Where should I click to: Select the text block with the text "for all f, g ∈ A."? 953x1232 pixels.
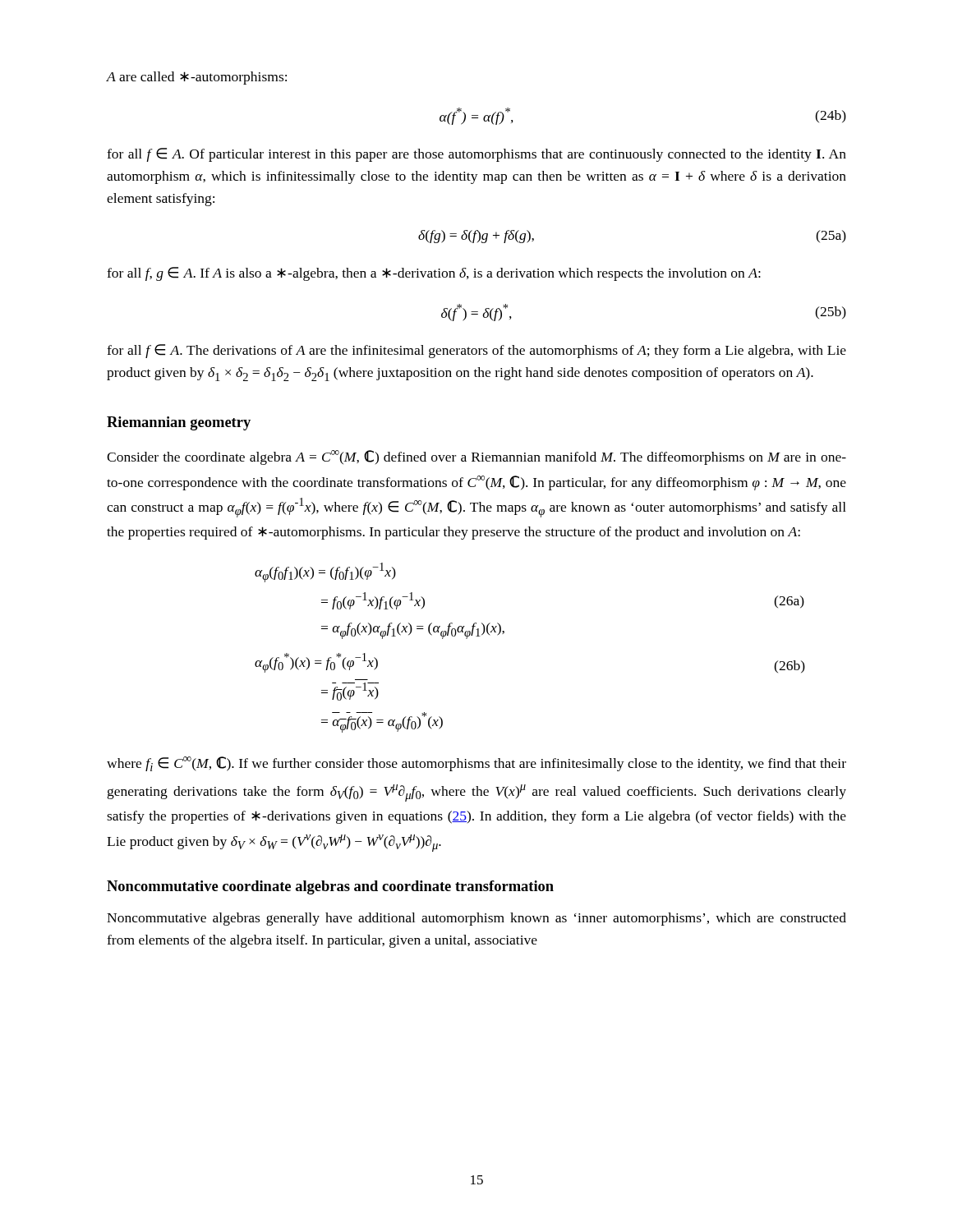point(434,272)
